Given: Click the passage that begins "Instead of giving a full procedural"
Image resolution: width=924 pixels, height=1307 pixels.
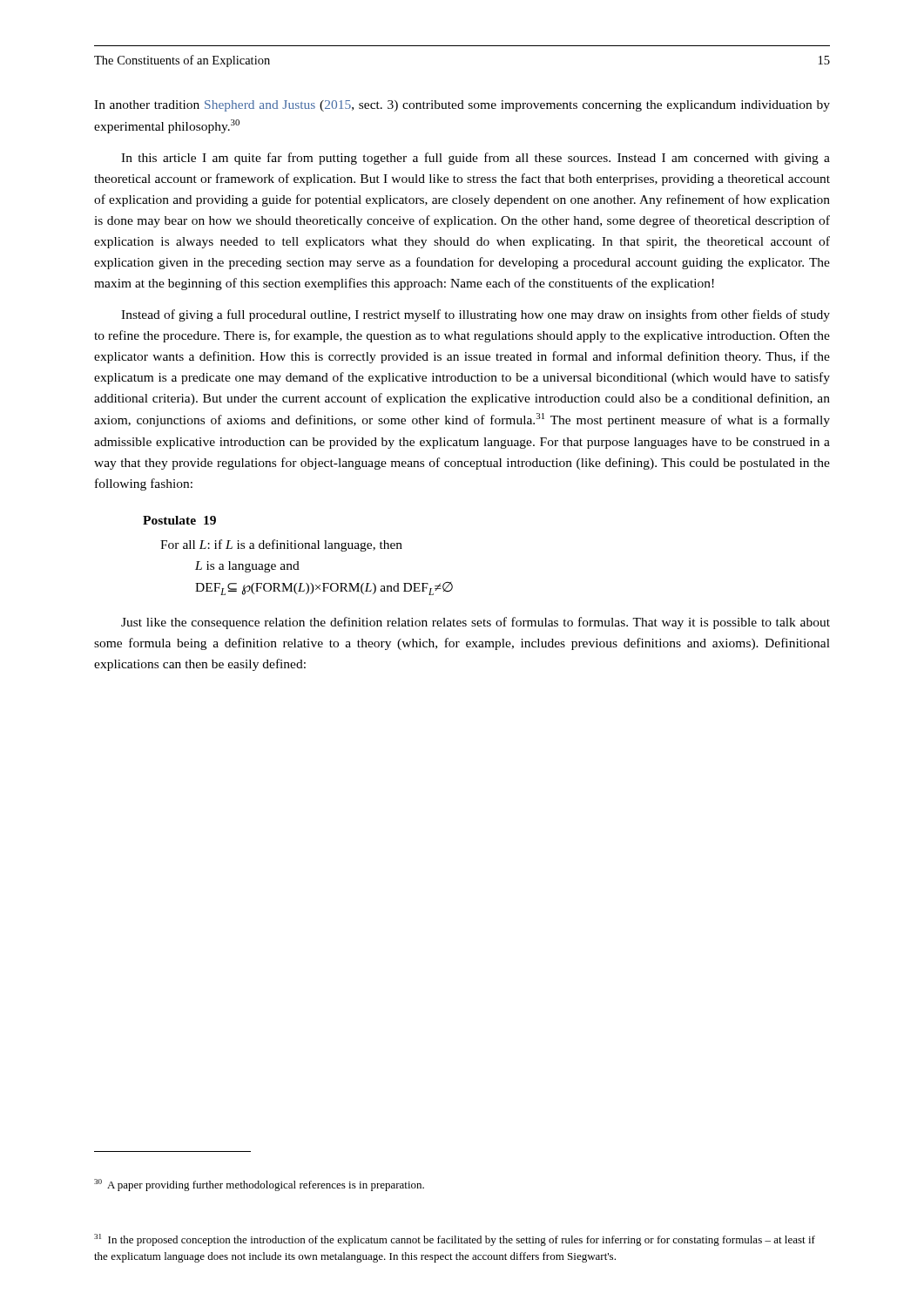Looking at the screenshot, I should [462, 399].
